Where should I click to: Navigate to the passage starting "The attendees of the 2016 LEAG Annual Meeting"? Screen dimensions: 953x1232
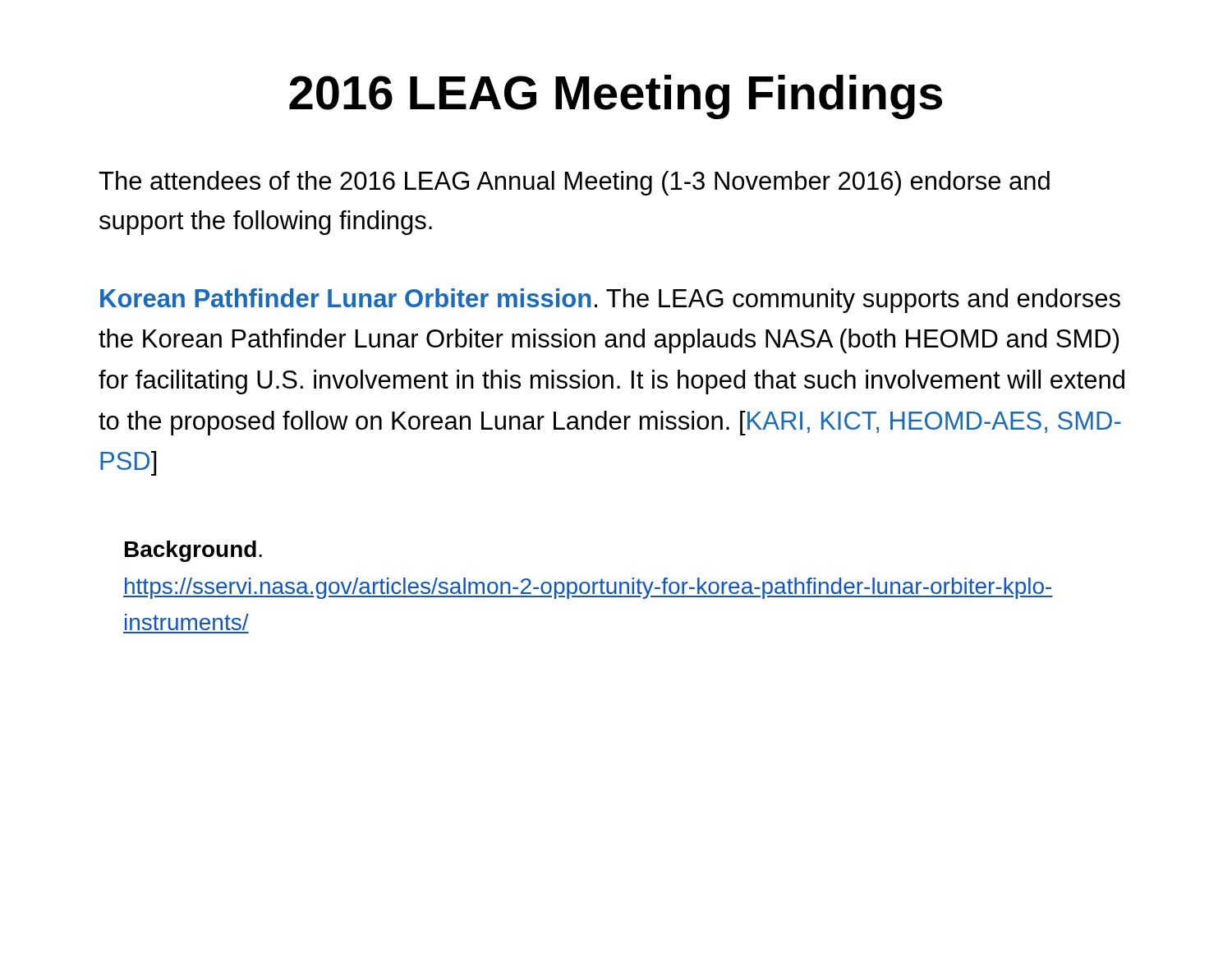(575, 201)
